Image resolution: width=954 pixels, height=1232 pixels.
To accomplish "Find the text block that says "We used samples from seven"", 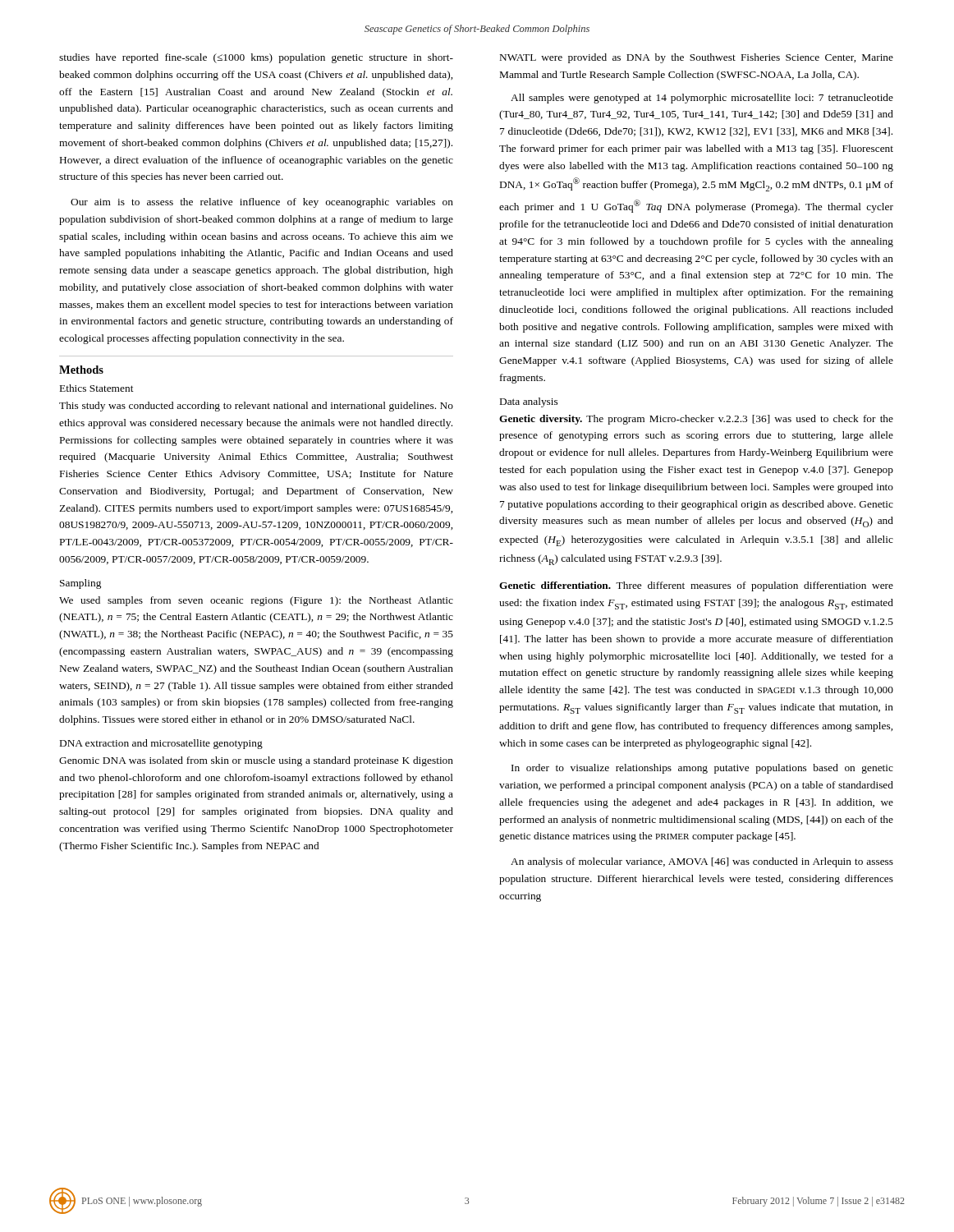I will (x=256, y=660).
